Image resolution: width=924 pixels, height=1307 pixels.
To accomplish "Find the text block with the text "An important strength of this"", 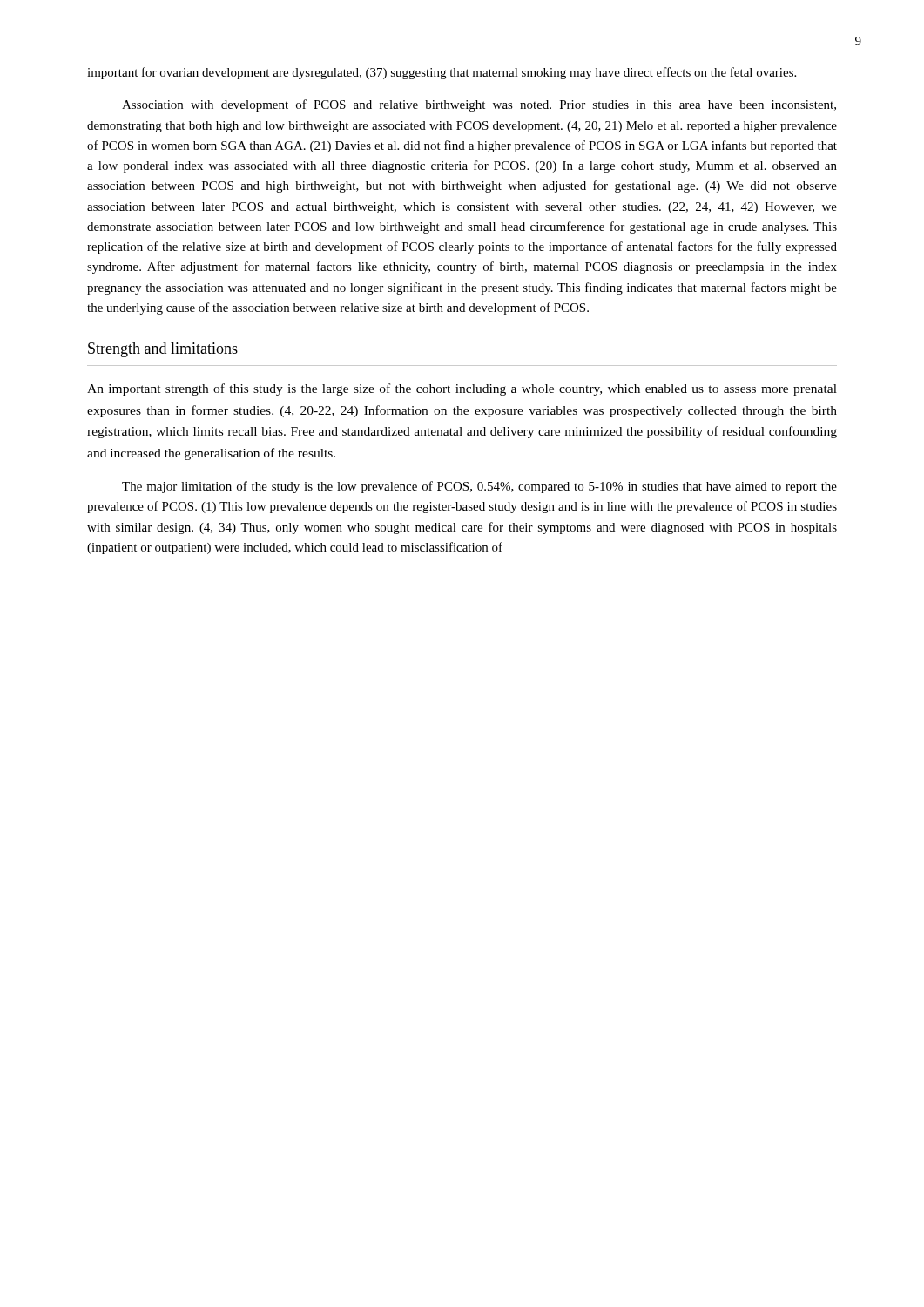I will [462, 421].
